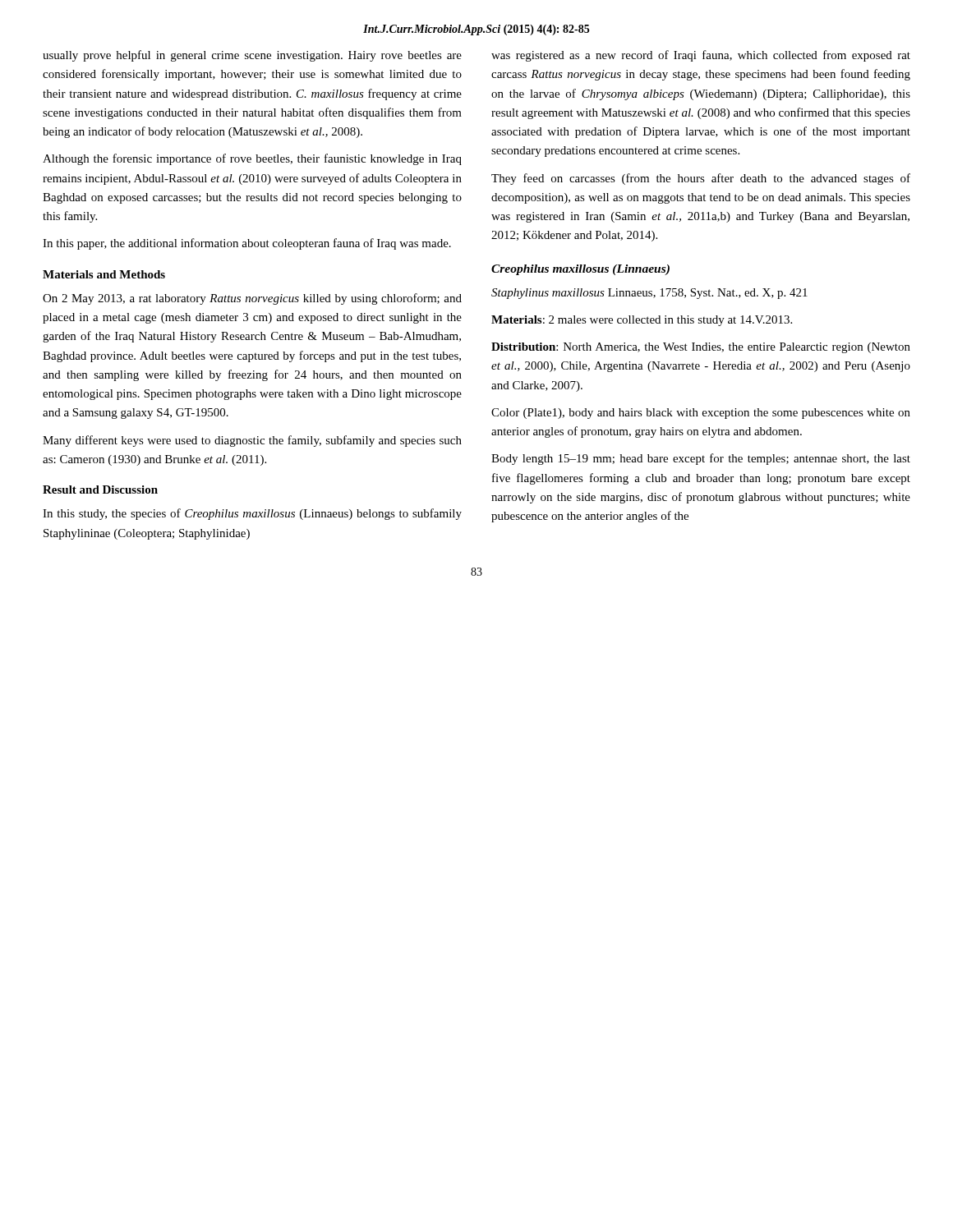Click the passage that begins "In this study, the species of Creophilus maxillosus"

252,524
